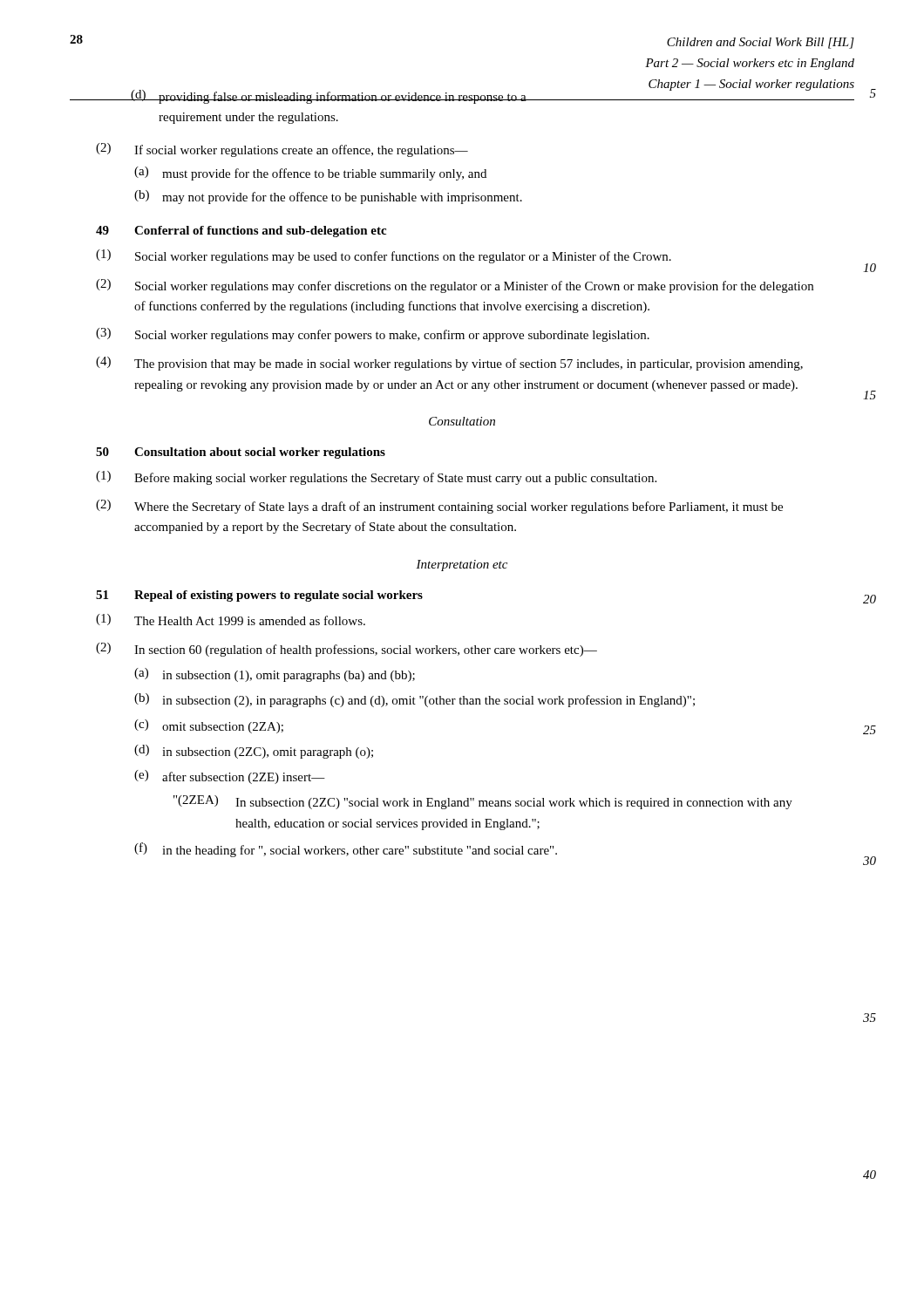
Task: Locate the block of text that opens with "(2) In section 60 (regulation"
Action: [462, 650]
